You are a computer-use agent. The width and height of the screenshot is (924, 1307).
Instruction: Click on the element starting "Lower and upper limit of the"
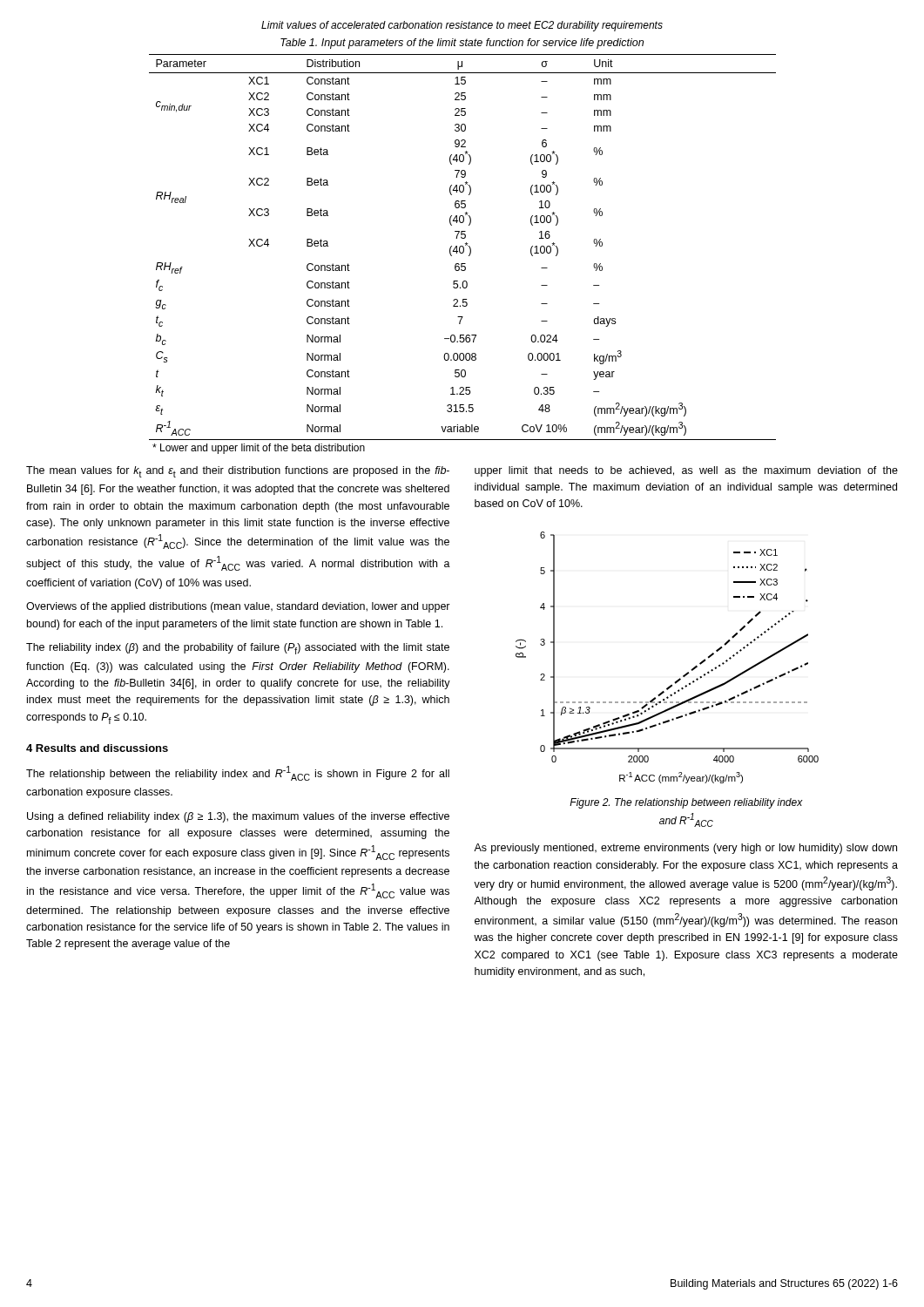pyautogui.click(x=259, y=448)
